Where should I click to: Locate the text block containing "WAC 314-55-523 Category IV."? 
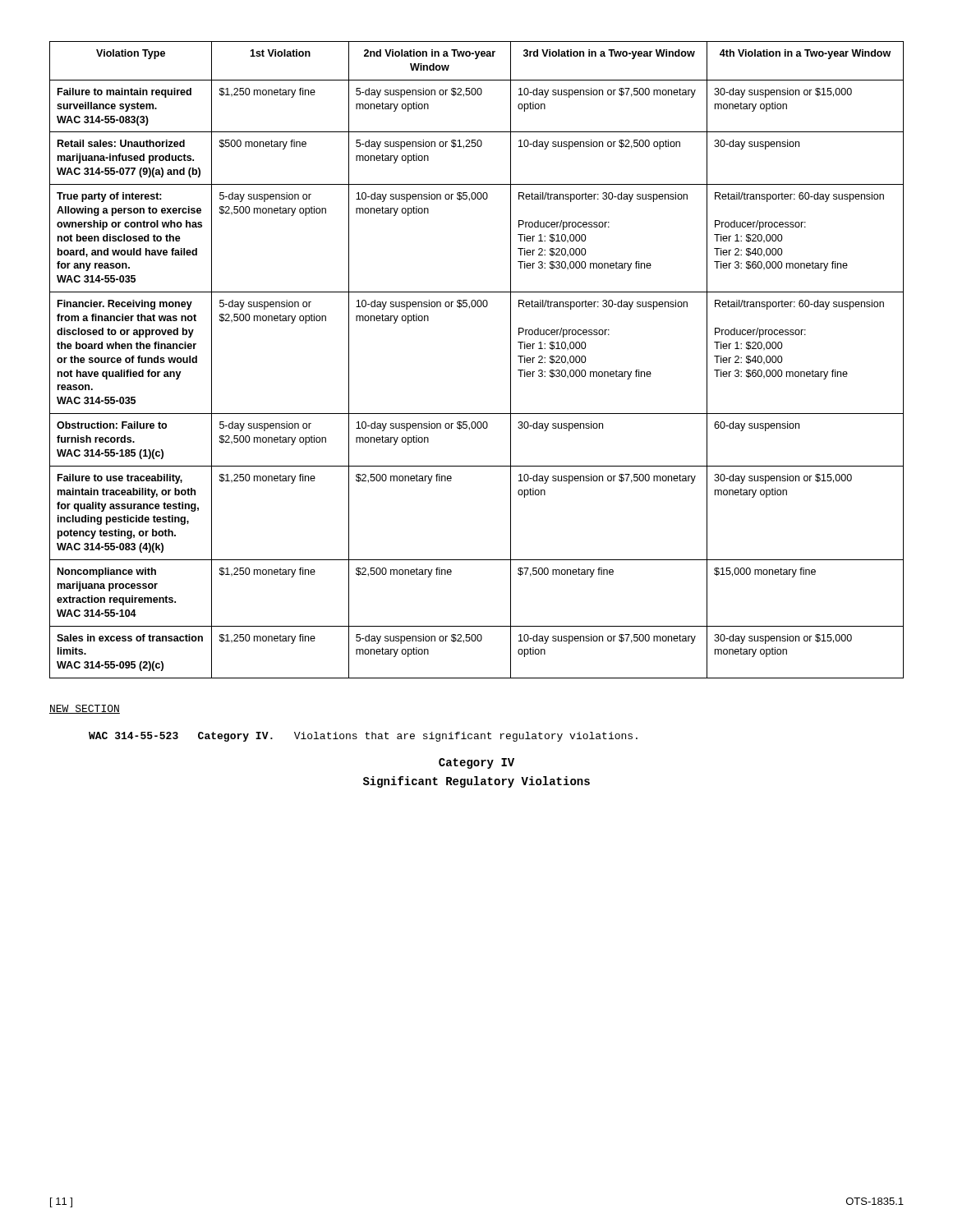coord(364,736)
